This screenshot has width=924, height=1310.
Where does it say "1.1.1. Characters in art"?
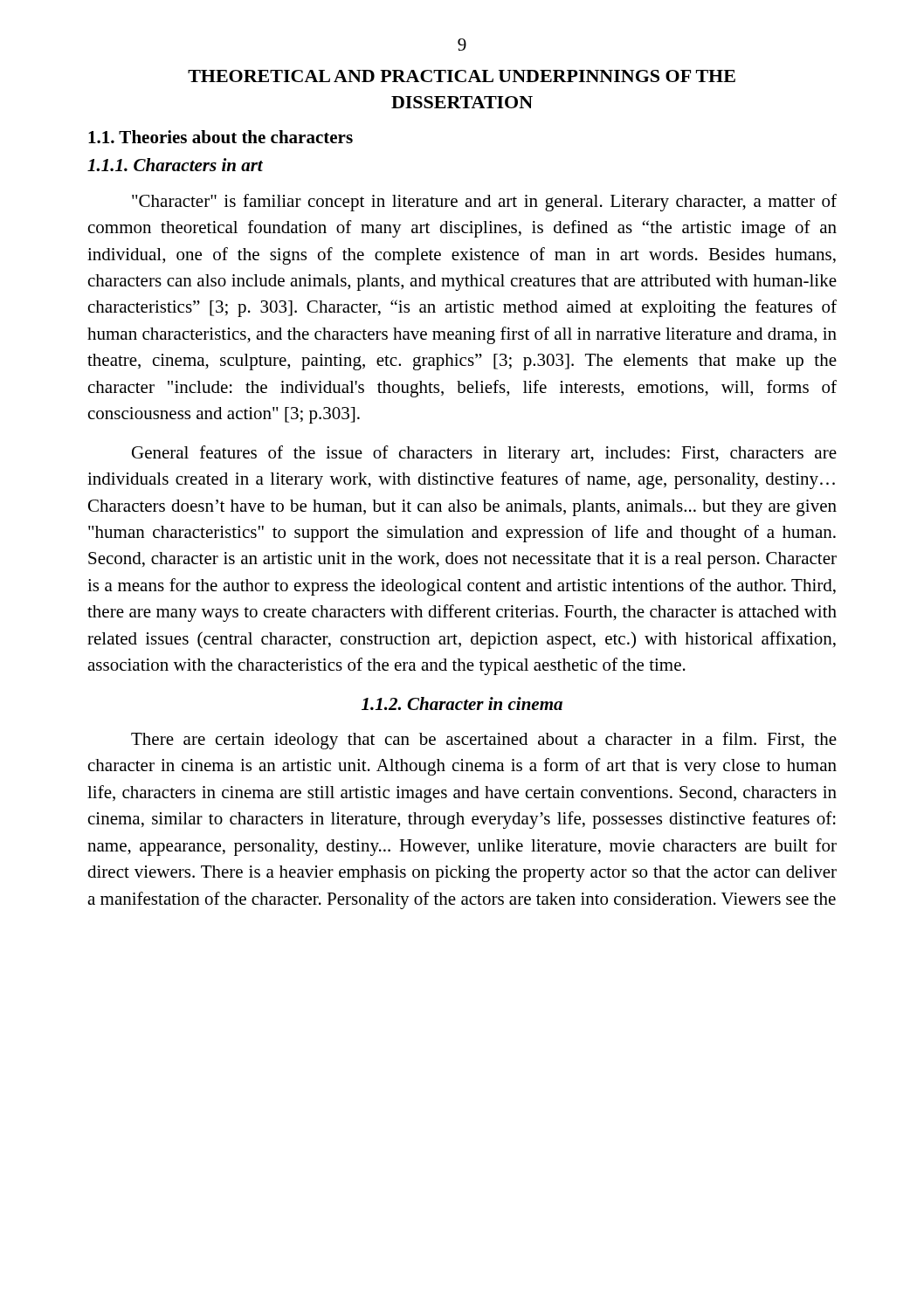click(175, 165)
